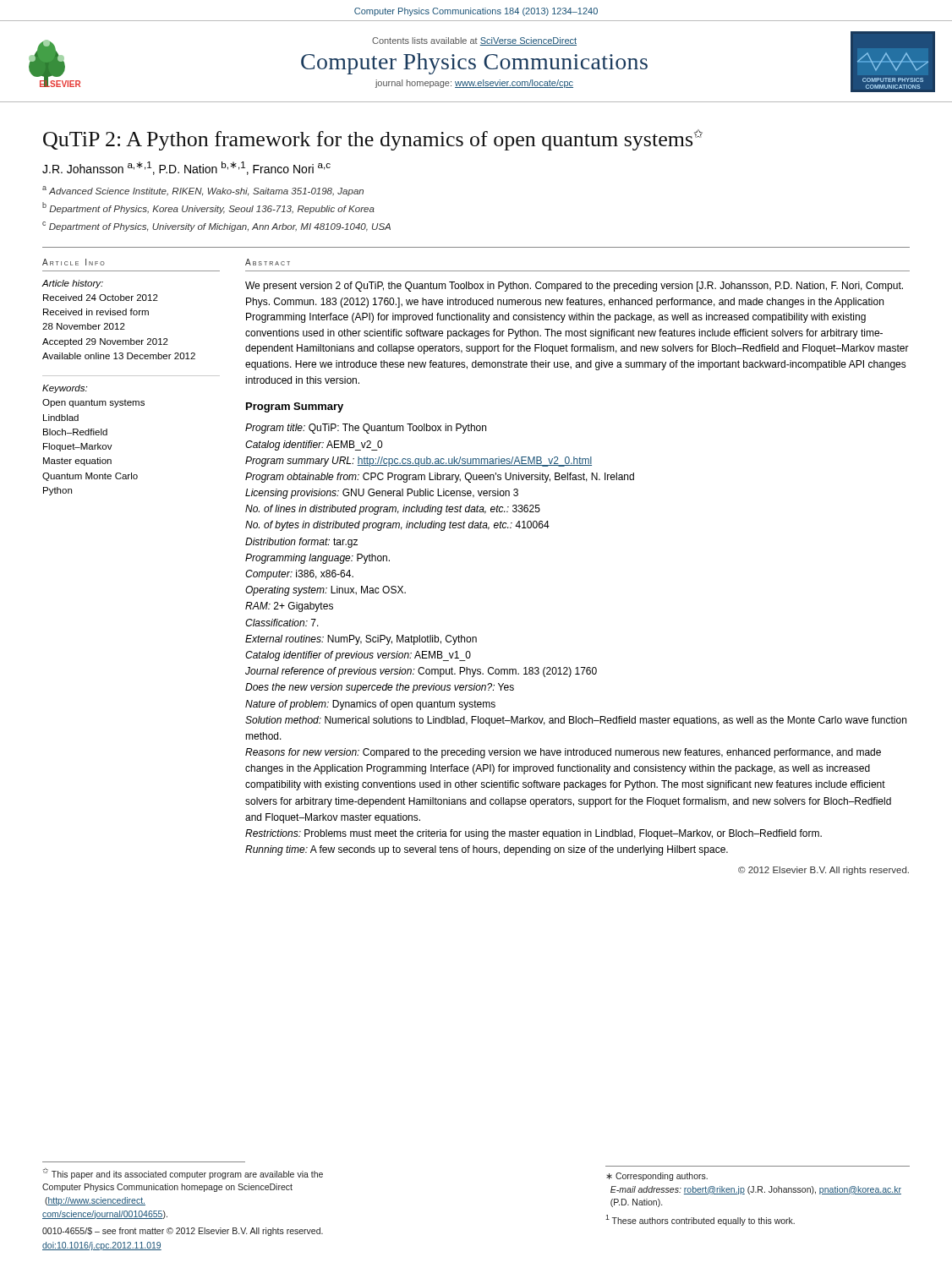952x1268 pixels.
Task: Find "journal homepage: www.elsevier.com/locate/cpc" on this page
Action: (x=474, y=82)
